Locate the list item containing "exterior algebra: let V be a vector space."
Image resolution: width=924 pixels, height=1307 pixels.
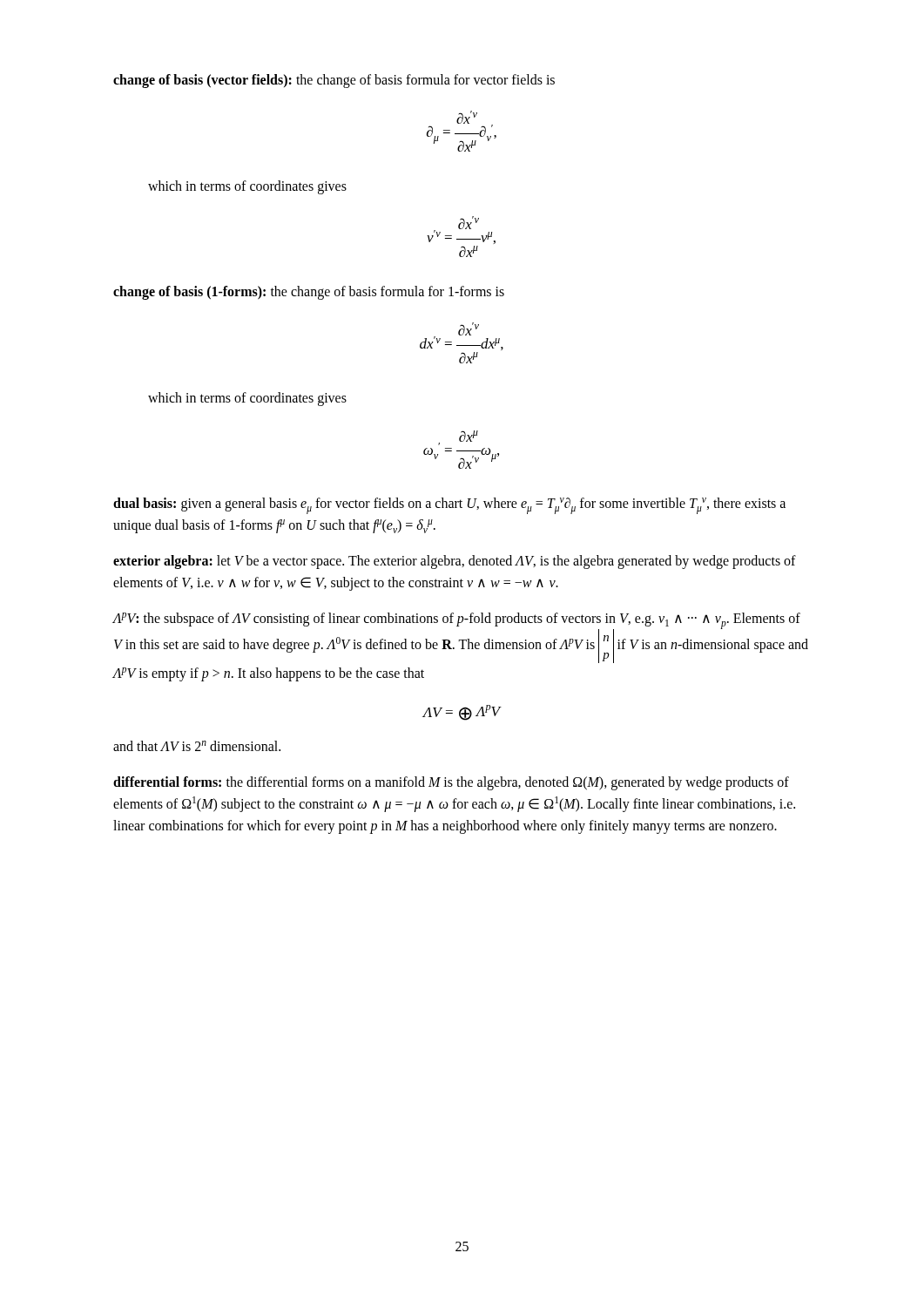pyautogui.click(x=454, y=571)
